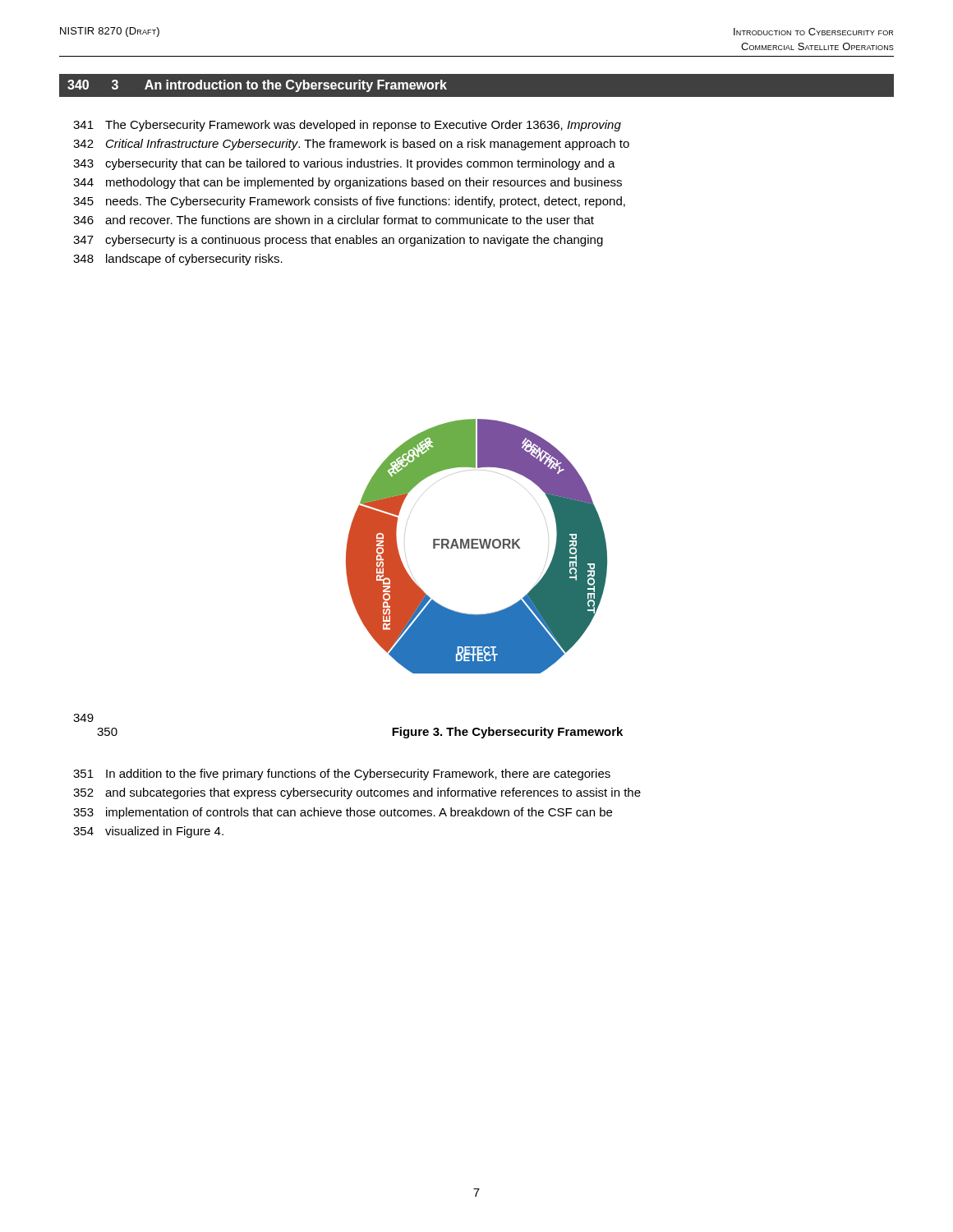The image size is (953, 1232).
Task: Point to the element starting "341 The Cybersecurity Framework was developed in"
Action: click(476, 191)
